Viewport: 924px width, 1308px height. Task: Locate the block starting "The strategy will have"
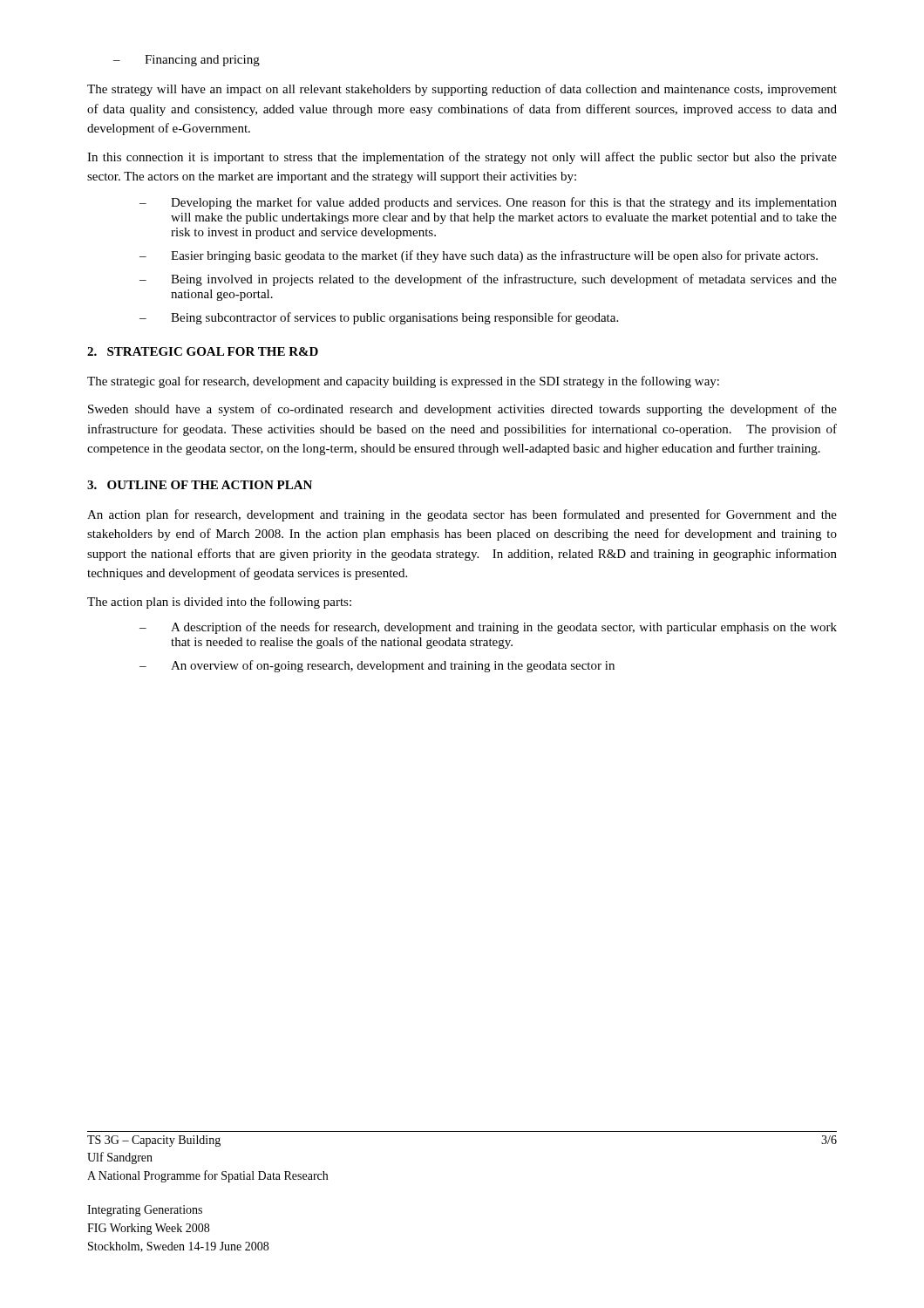tap(462, 109)
